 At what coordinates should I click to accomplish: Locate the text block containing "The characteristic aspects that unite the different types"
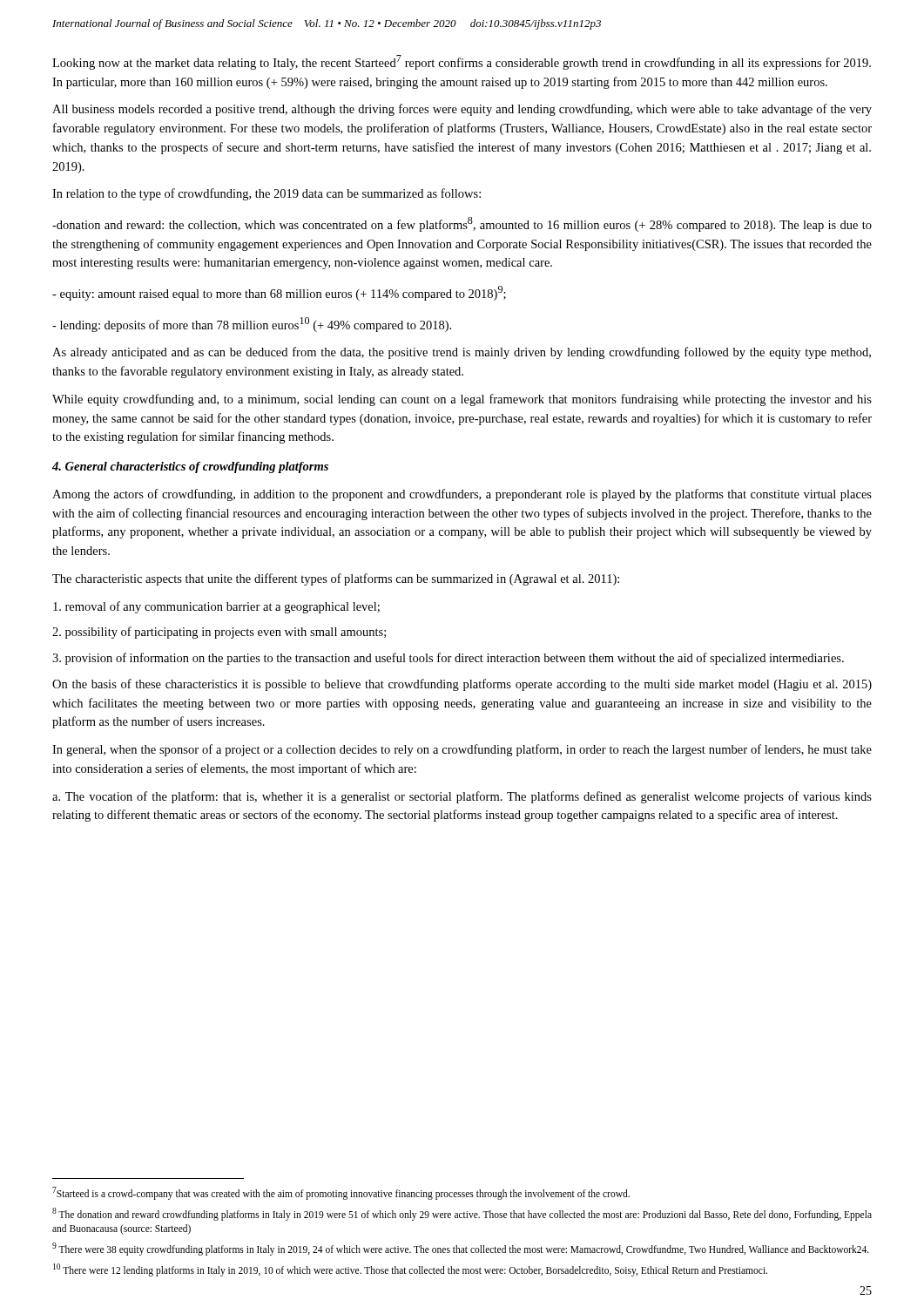pyautogui.click(x=462, y=579)
